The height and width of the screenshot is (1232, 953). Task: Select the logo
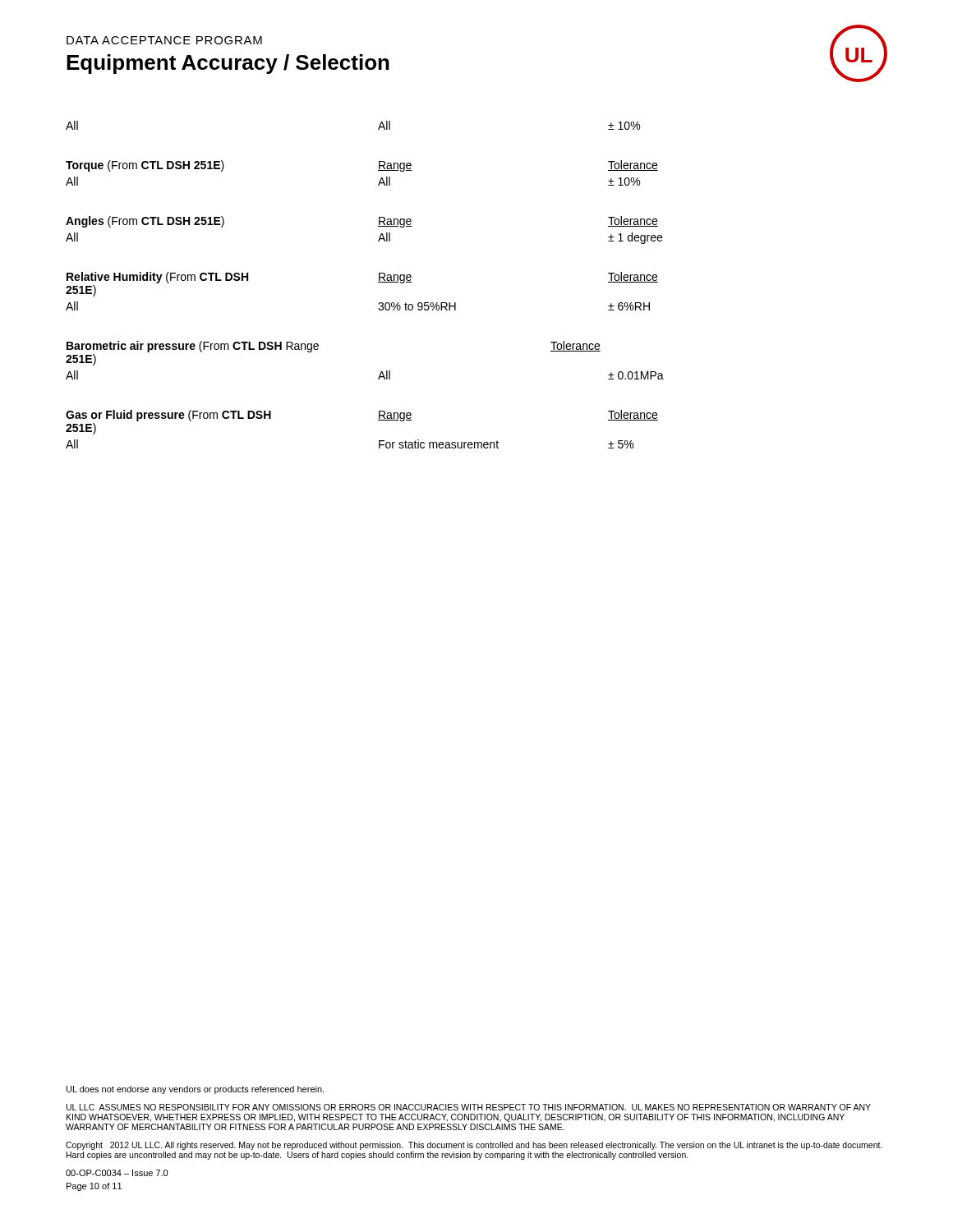point(859,53)
